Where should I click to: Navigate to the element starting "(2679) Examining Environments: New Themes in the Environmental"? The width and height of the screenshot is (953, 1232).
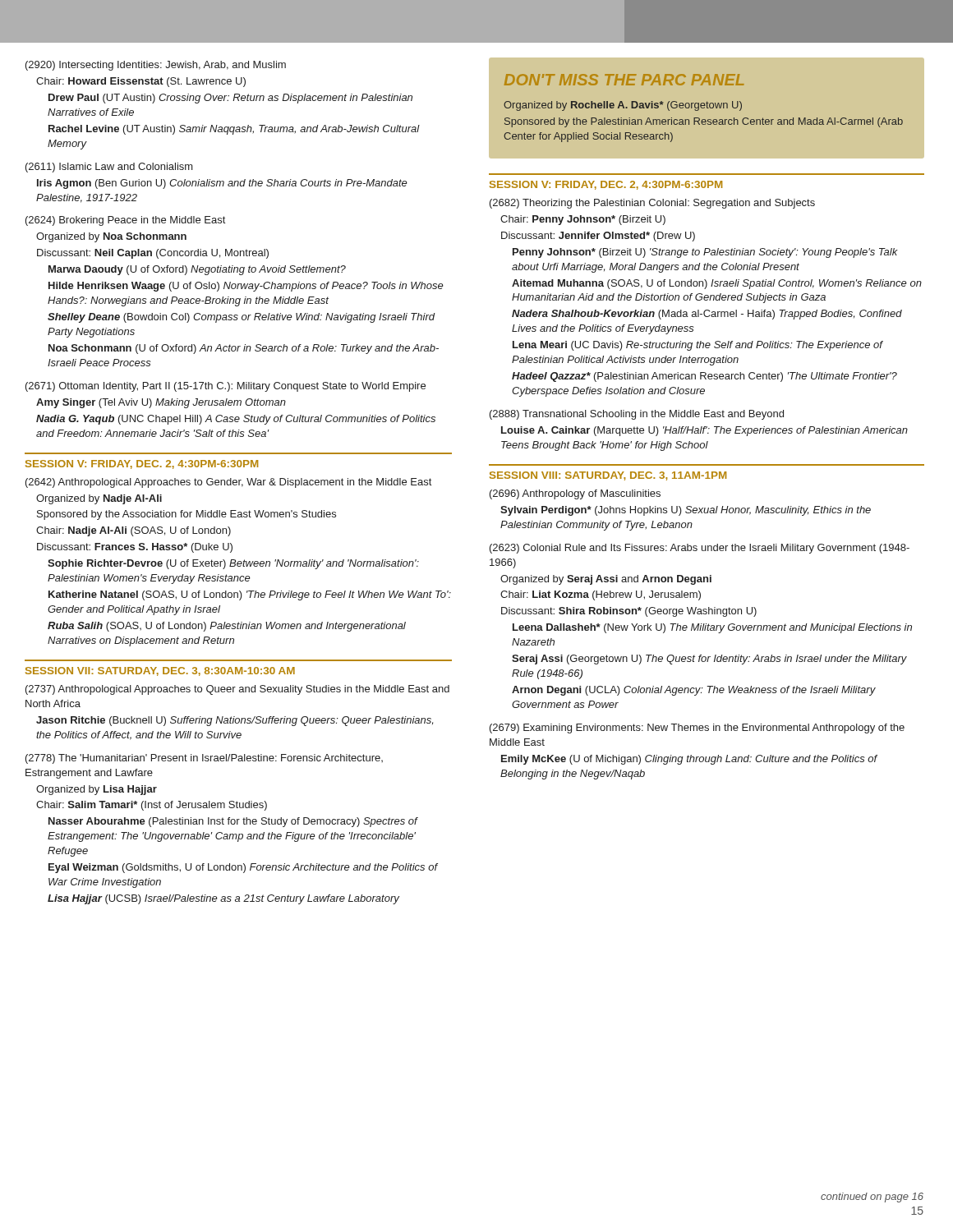(707, 751)
